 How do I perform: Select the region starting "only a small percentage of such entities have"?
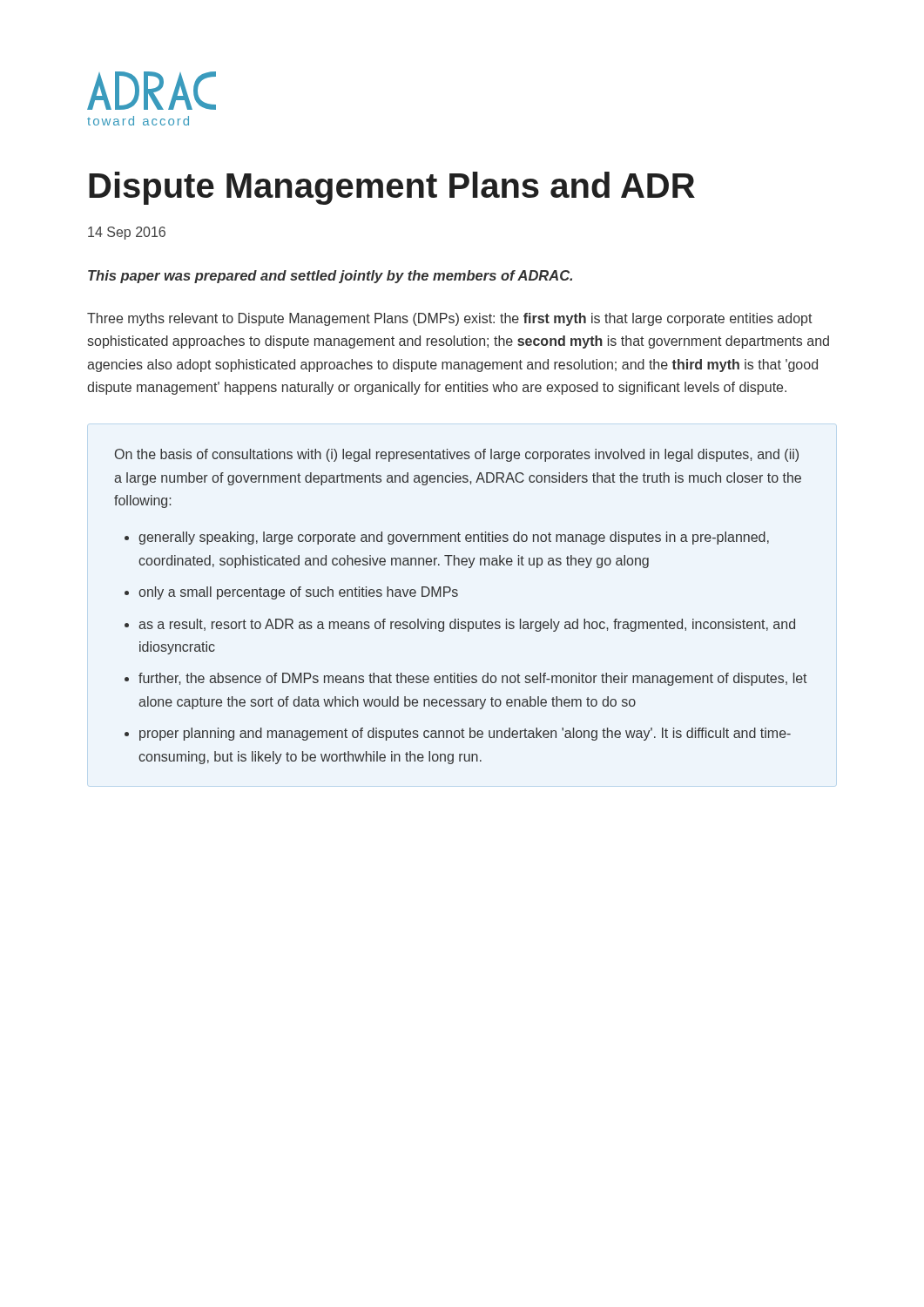point(298,593)
